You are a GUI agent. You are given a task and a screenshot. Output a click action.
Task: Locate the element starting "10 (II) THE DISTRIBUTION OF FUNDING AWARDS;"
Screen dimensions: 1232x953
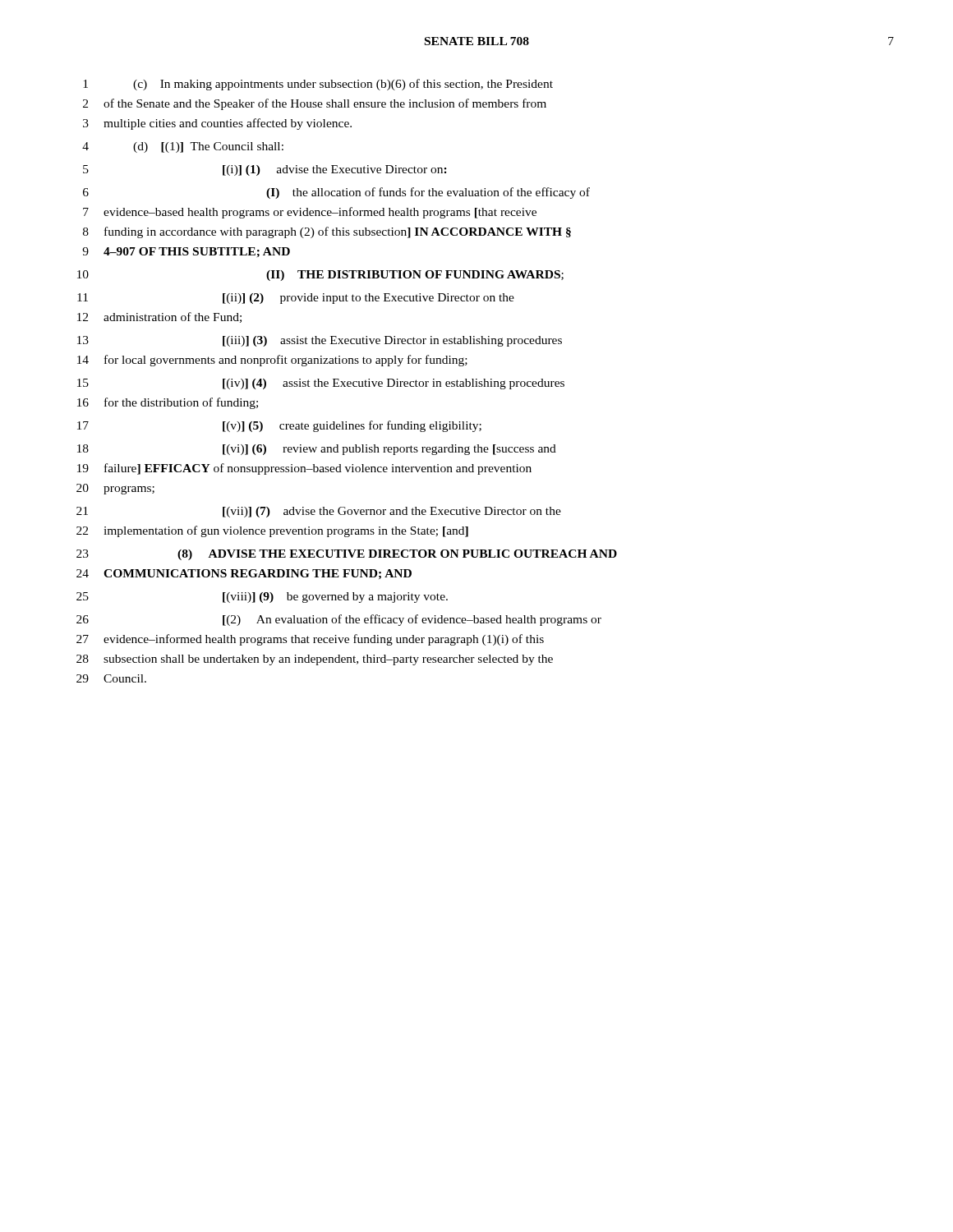(x=476, y=274)
